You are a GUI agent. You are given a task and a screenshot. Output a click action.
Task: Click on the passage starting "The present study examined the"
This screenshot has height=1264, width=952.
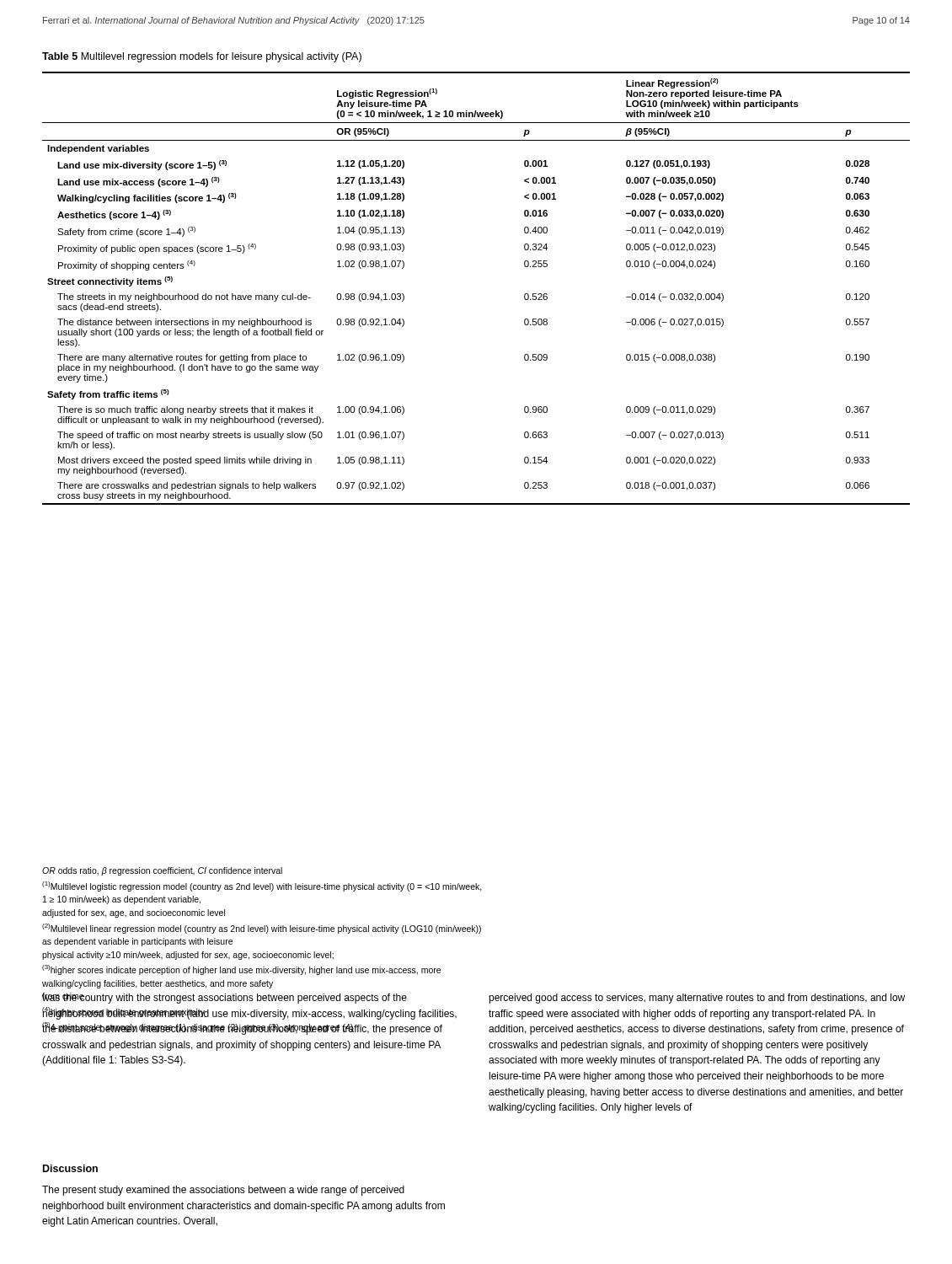(x=244, y=1206)
